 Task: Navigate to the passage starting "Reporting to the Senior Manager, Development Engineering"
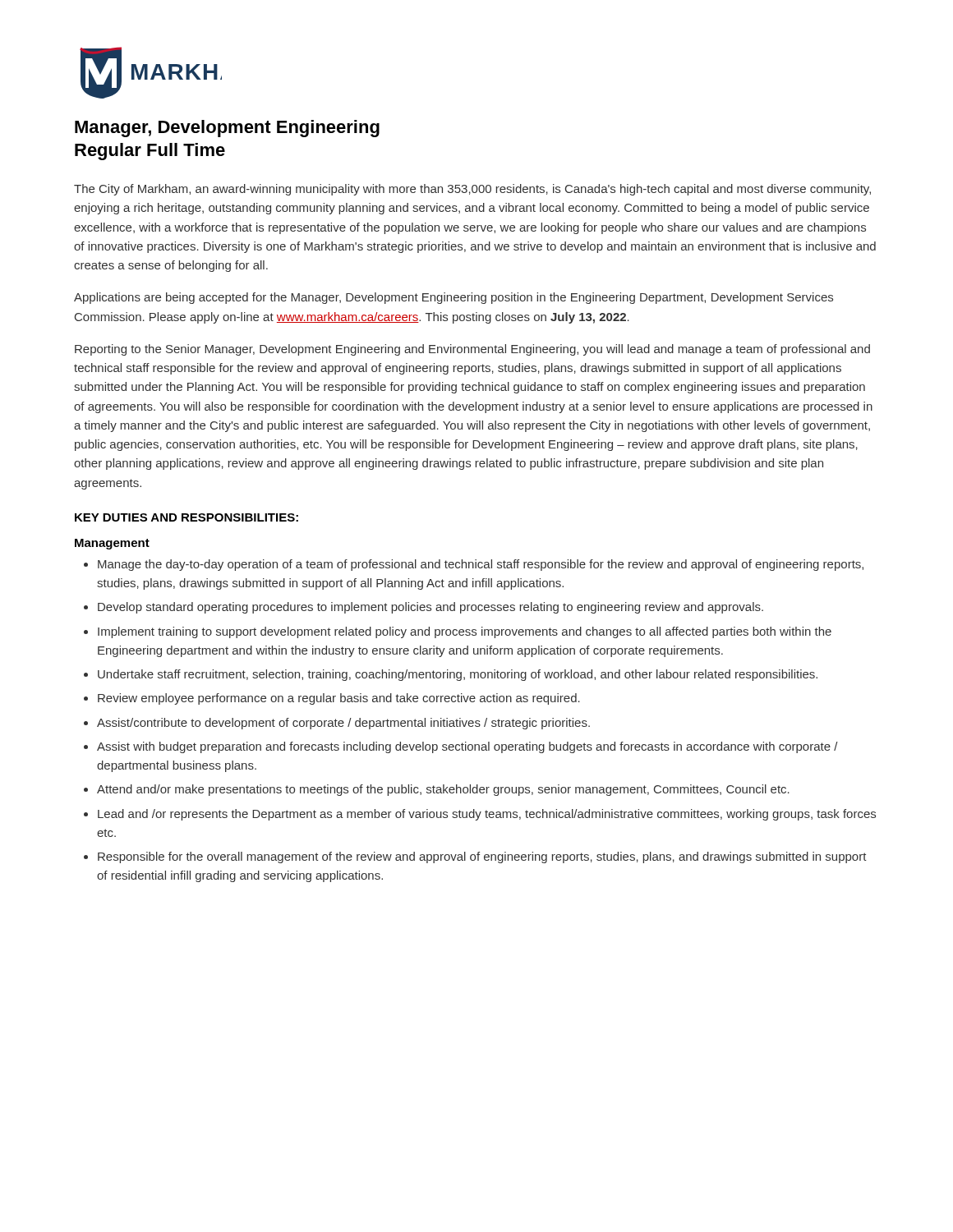tap(473, 415)
